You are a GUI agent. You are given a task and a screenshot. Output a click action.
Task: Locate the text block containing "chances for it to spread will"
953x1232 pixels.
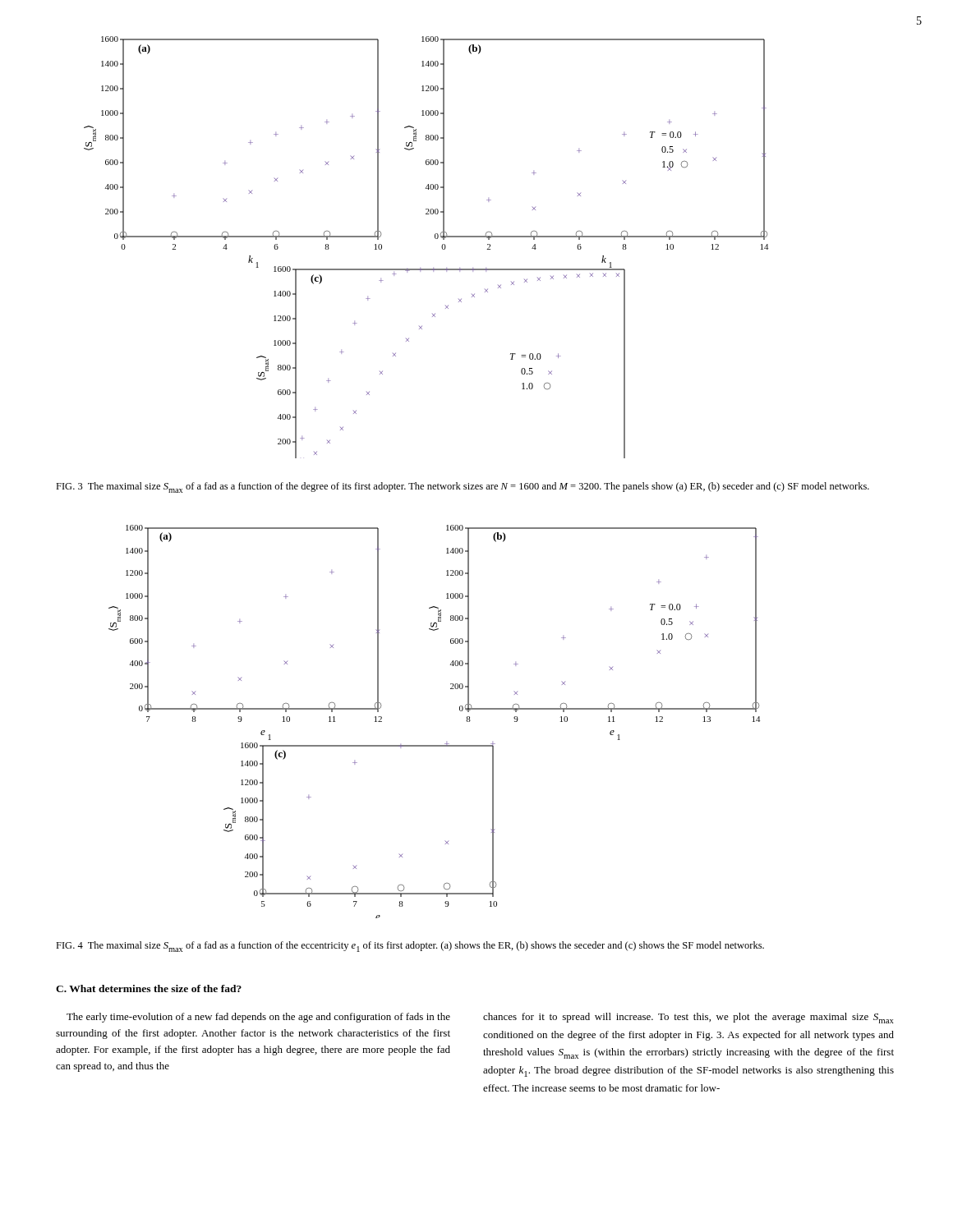click(x=688, y=1052)
